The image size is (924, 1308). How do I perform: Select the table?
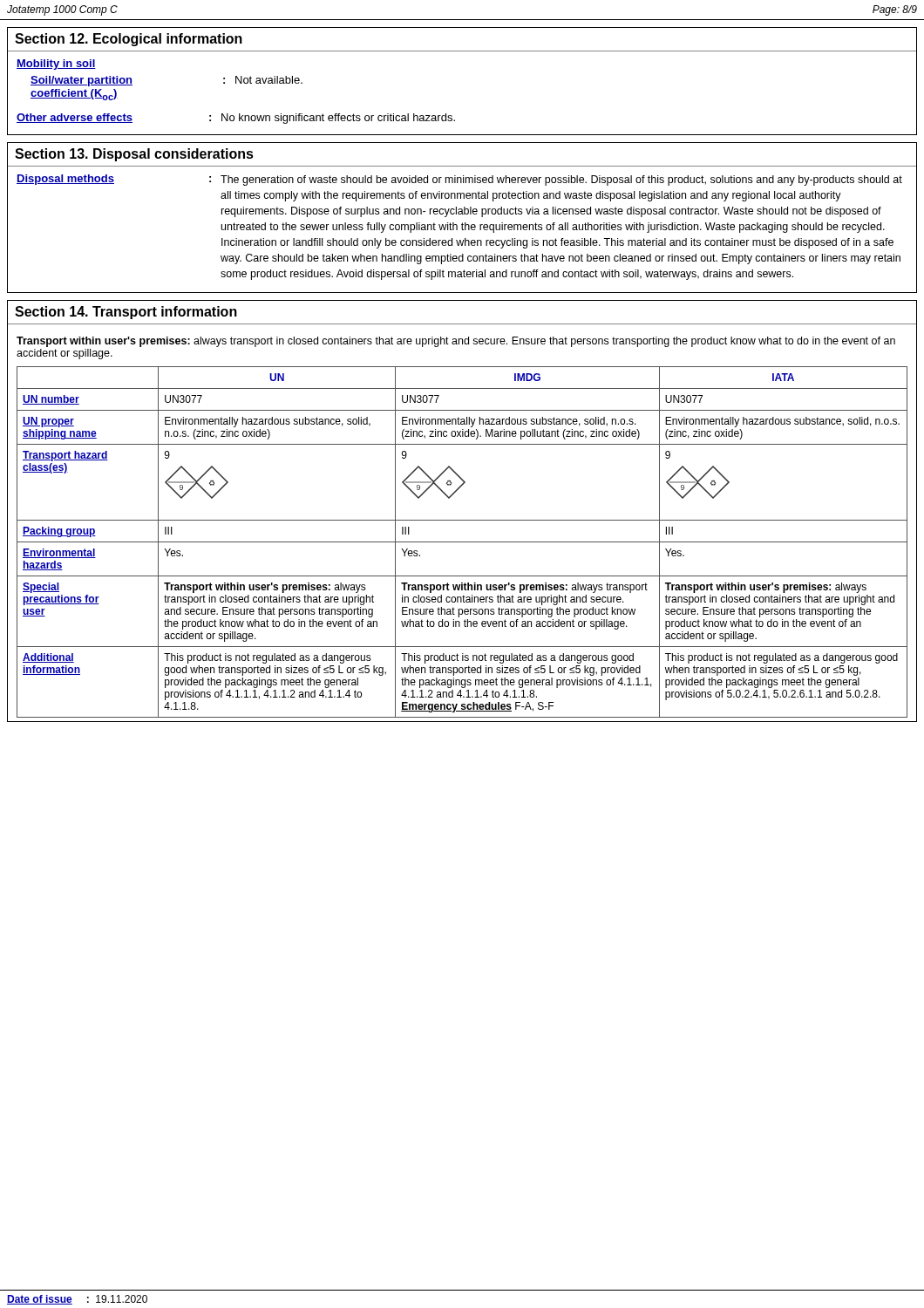point(462,542)
